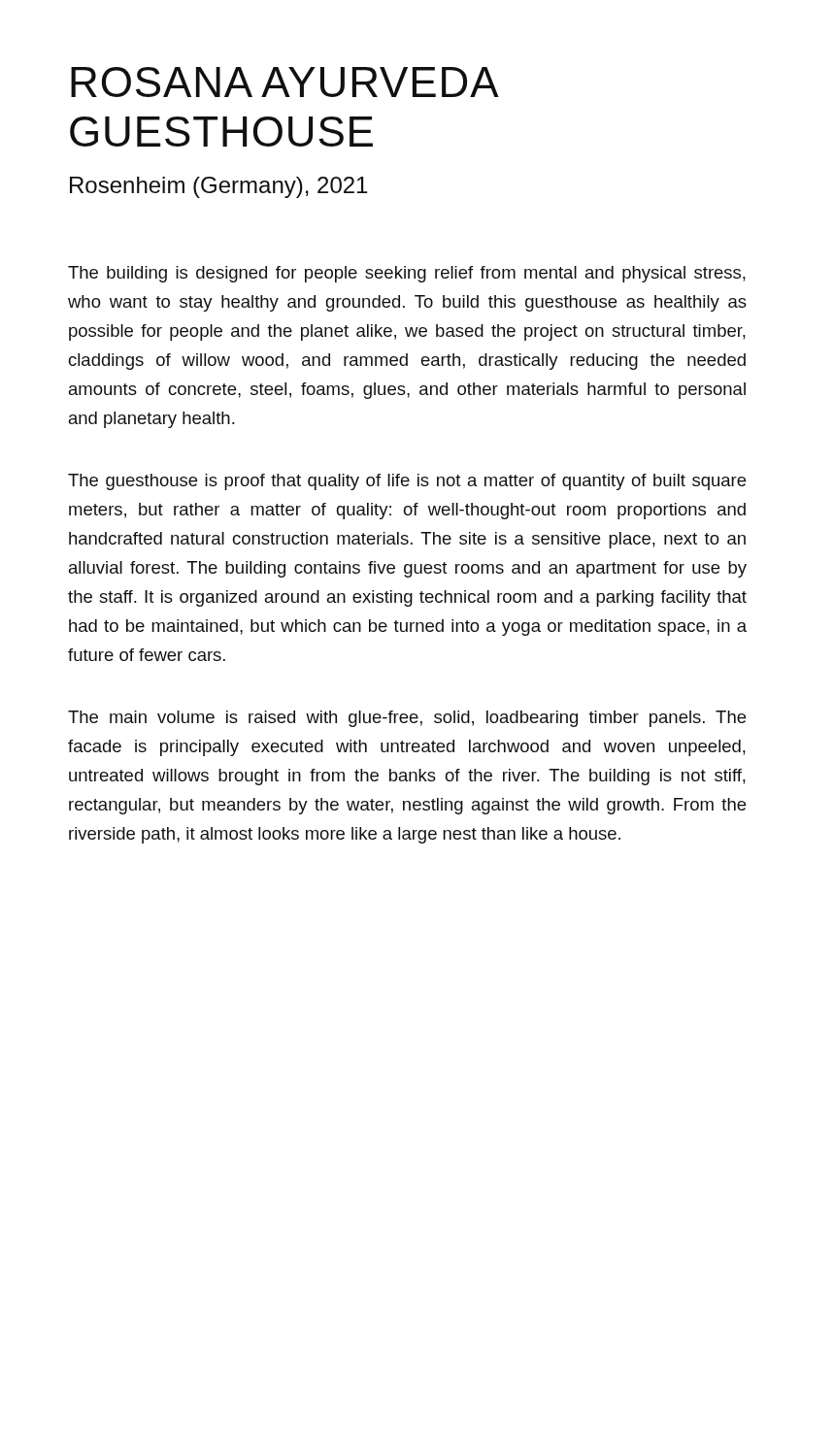The image size is (834, 1456).
Task: Locate the region starting "The guesthouse is proof that quality of life"
Action: [x=407, y=567]
